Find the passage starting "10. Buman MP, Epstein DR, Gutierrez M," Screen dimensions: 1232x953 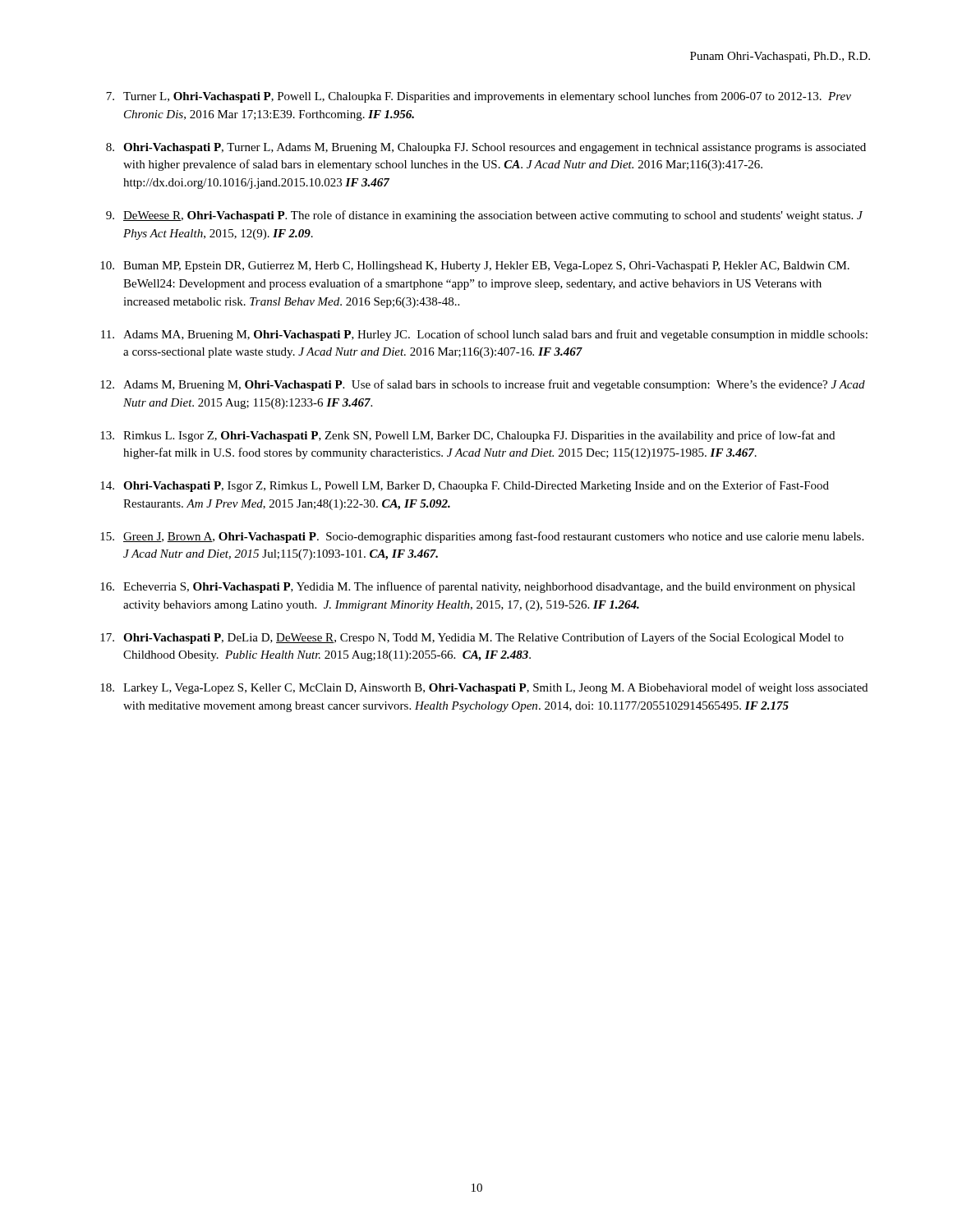click(476, 284)
